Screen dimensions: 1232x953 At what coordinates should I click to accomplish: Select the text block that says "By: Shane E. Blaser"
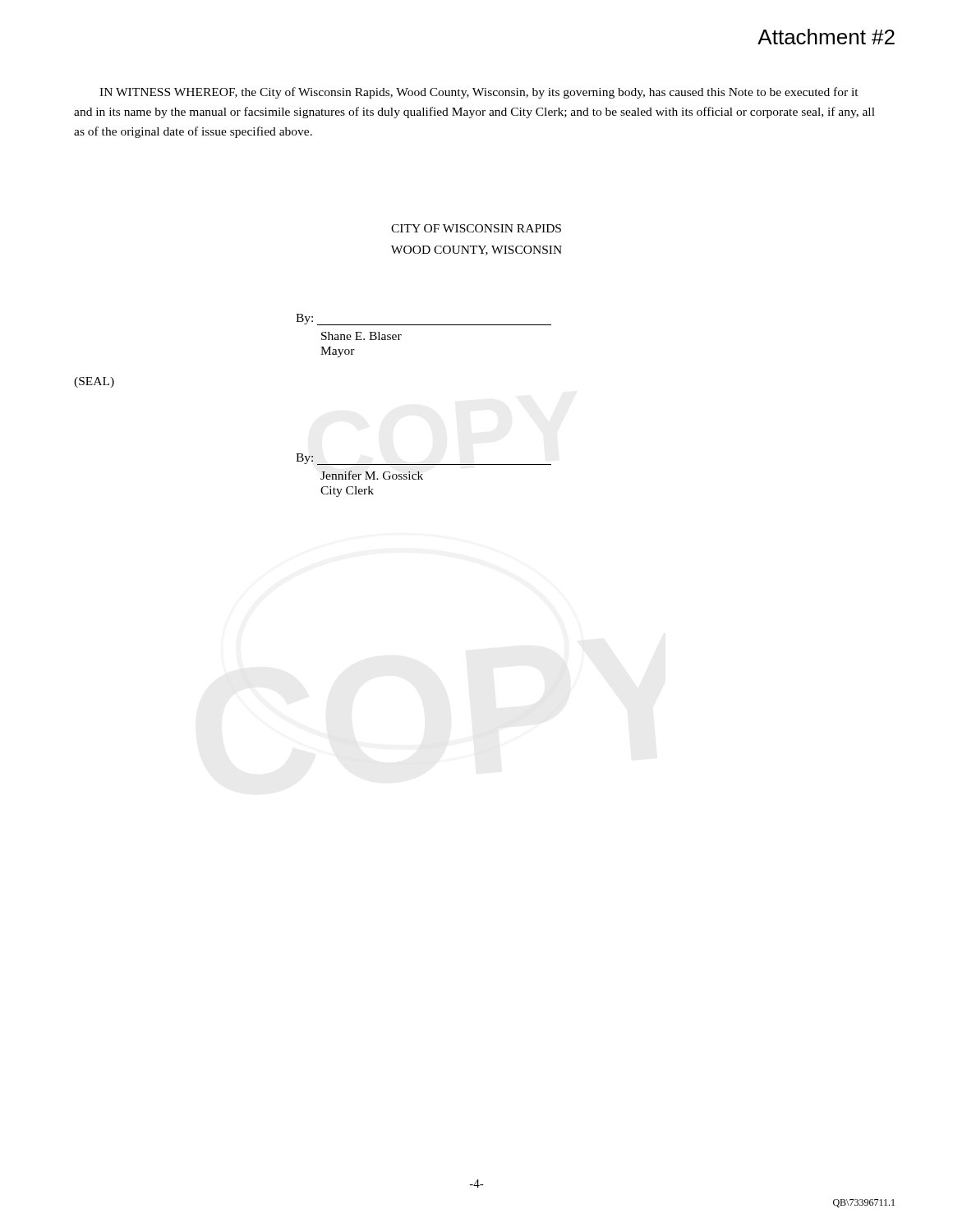(x=424, y=333)
